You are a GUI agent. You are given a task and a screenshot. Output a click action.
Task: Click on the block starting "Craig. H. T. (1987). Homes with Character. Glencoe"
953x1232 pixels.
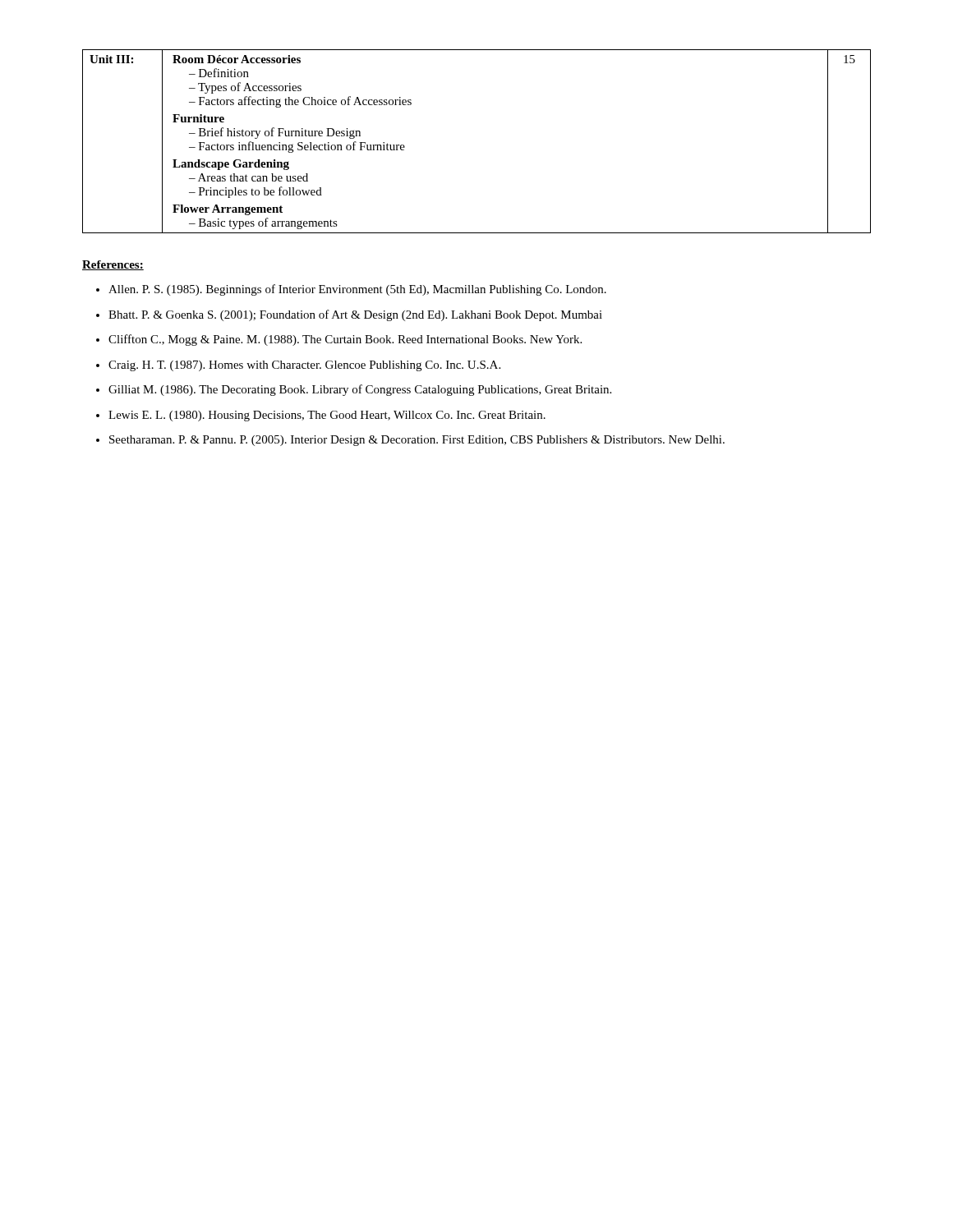click(x=490, y=364)
